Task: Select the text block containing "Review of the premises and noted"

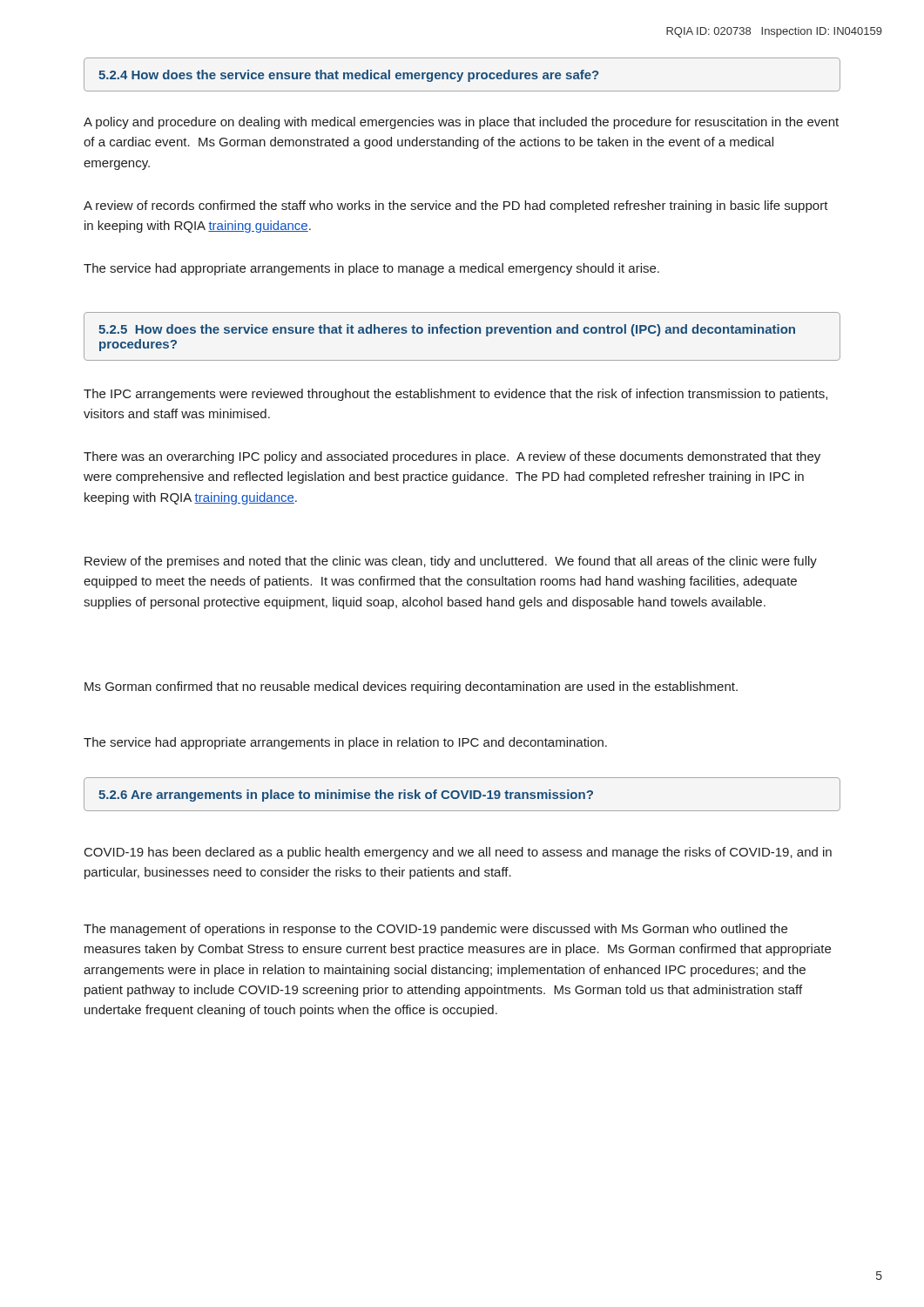Action: pyautogui.click(x=450, y=581)
